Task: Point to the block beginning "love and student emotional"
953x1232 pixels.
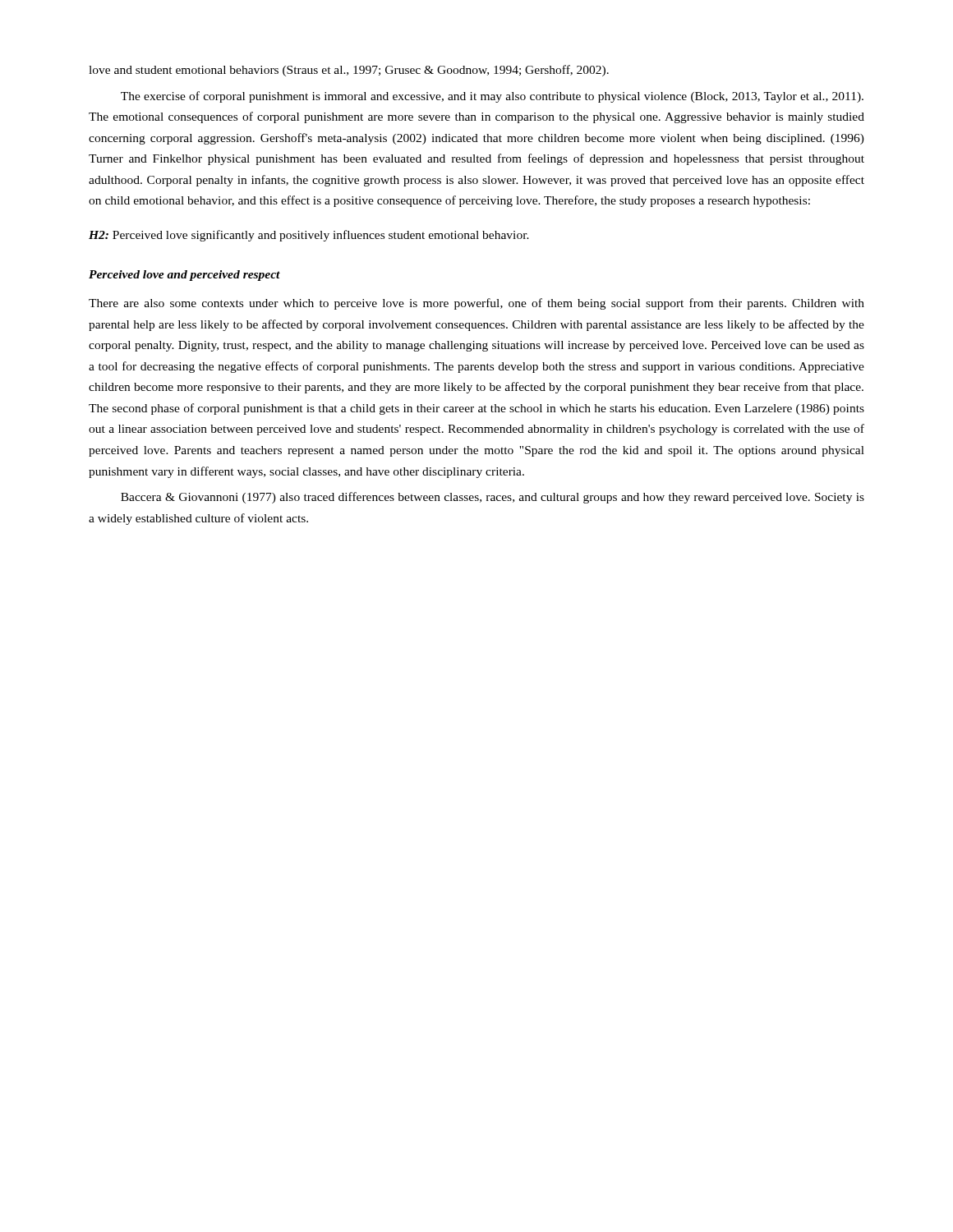Action: coord(349,69)
